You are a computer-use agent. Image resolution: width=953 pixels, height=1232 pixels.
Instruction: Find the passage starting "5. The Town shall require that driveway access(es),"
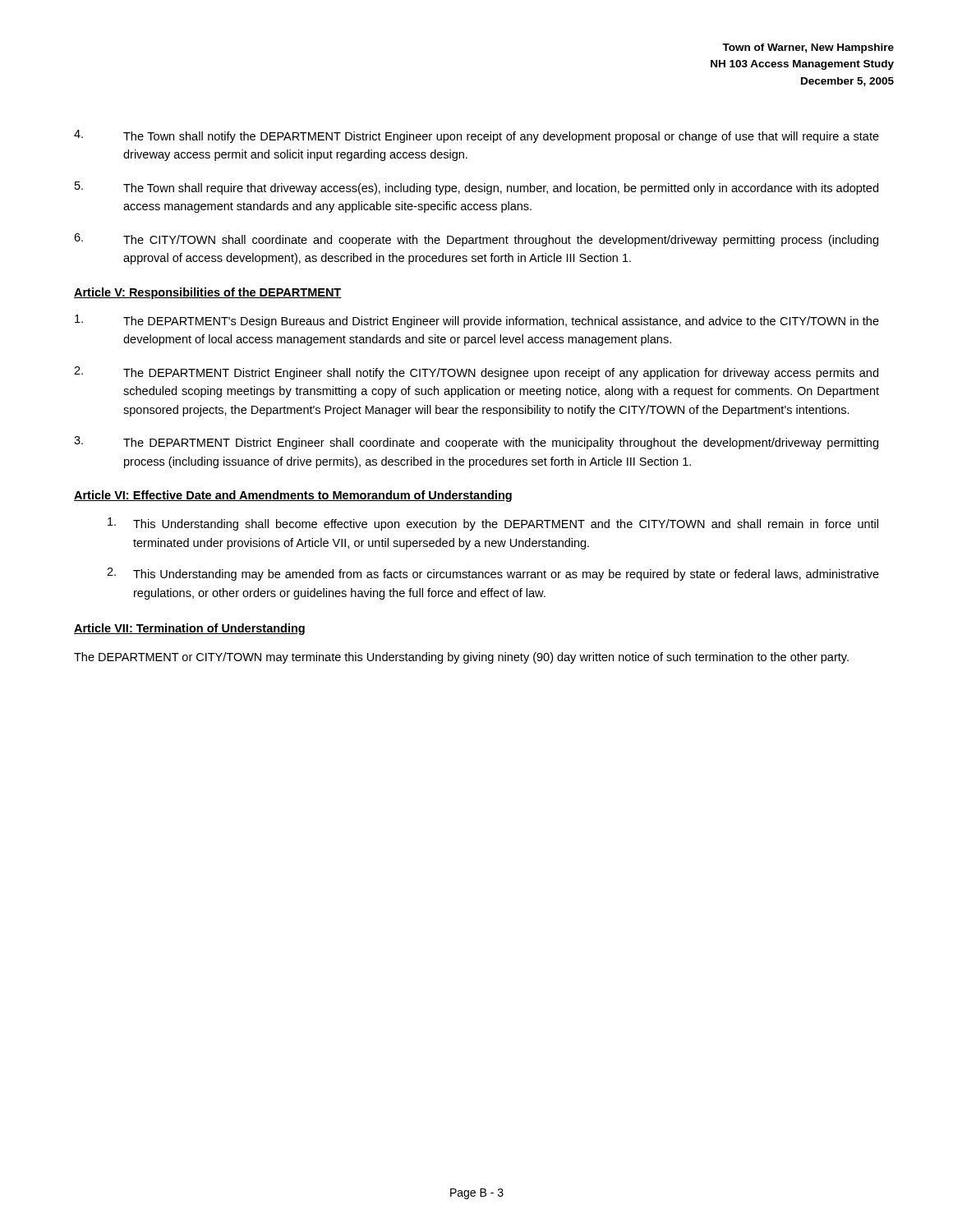pos(476,197)
